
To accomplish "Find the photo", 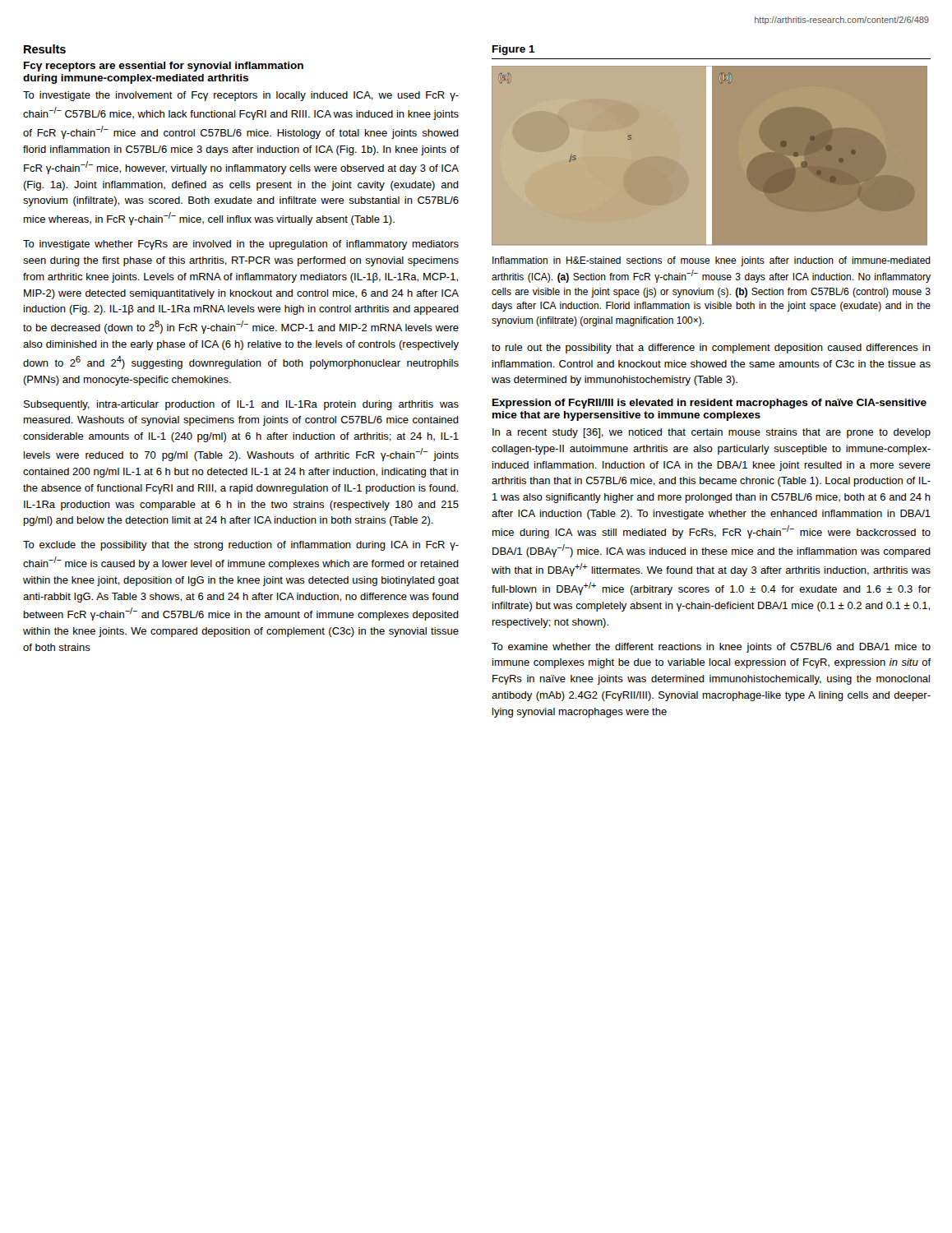I will (709, 157).
